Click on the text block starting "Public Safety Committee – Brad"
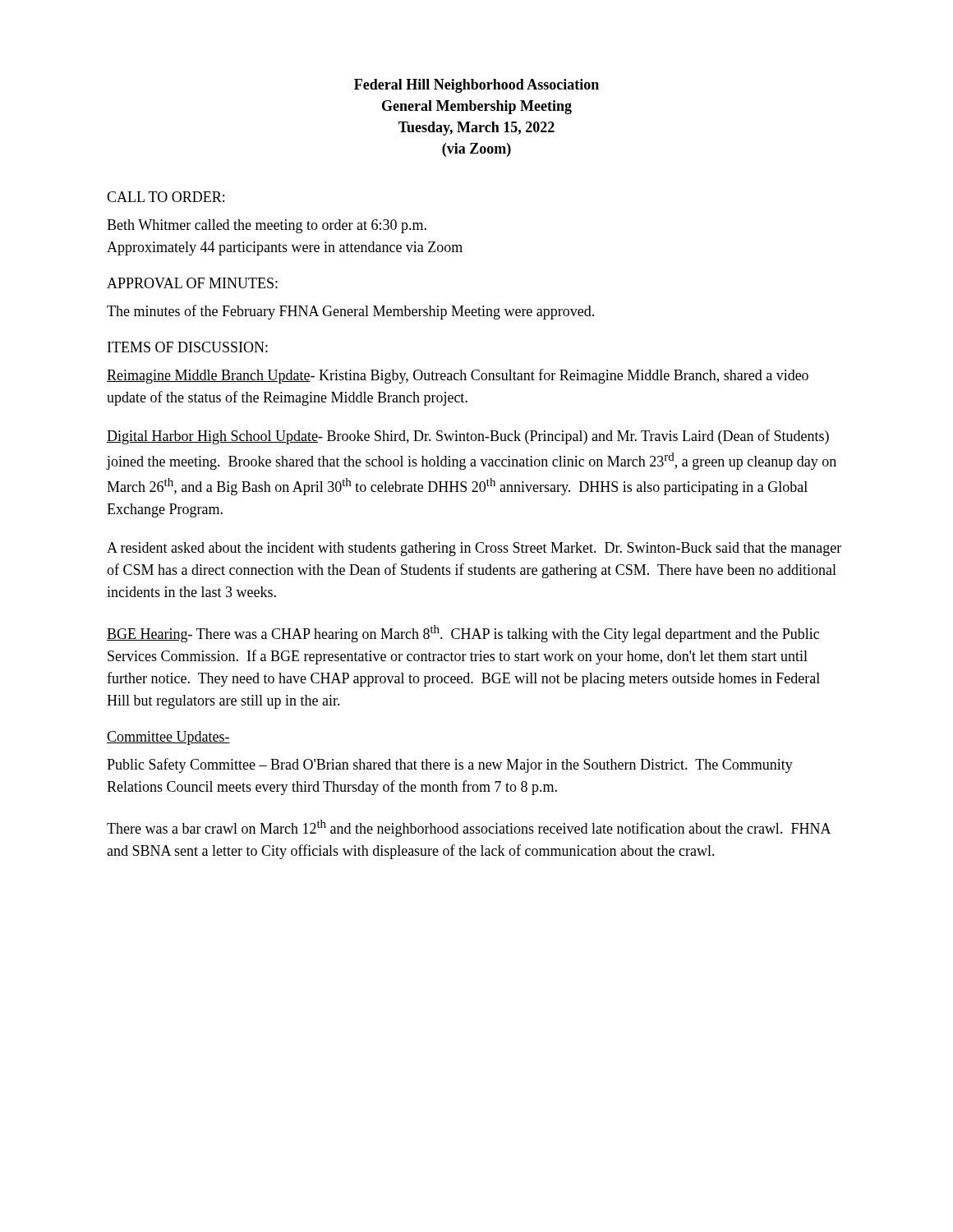The image size is (953, 1232). click(450, 776)
